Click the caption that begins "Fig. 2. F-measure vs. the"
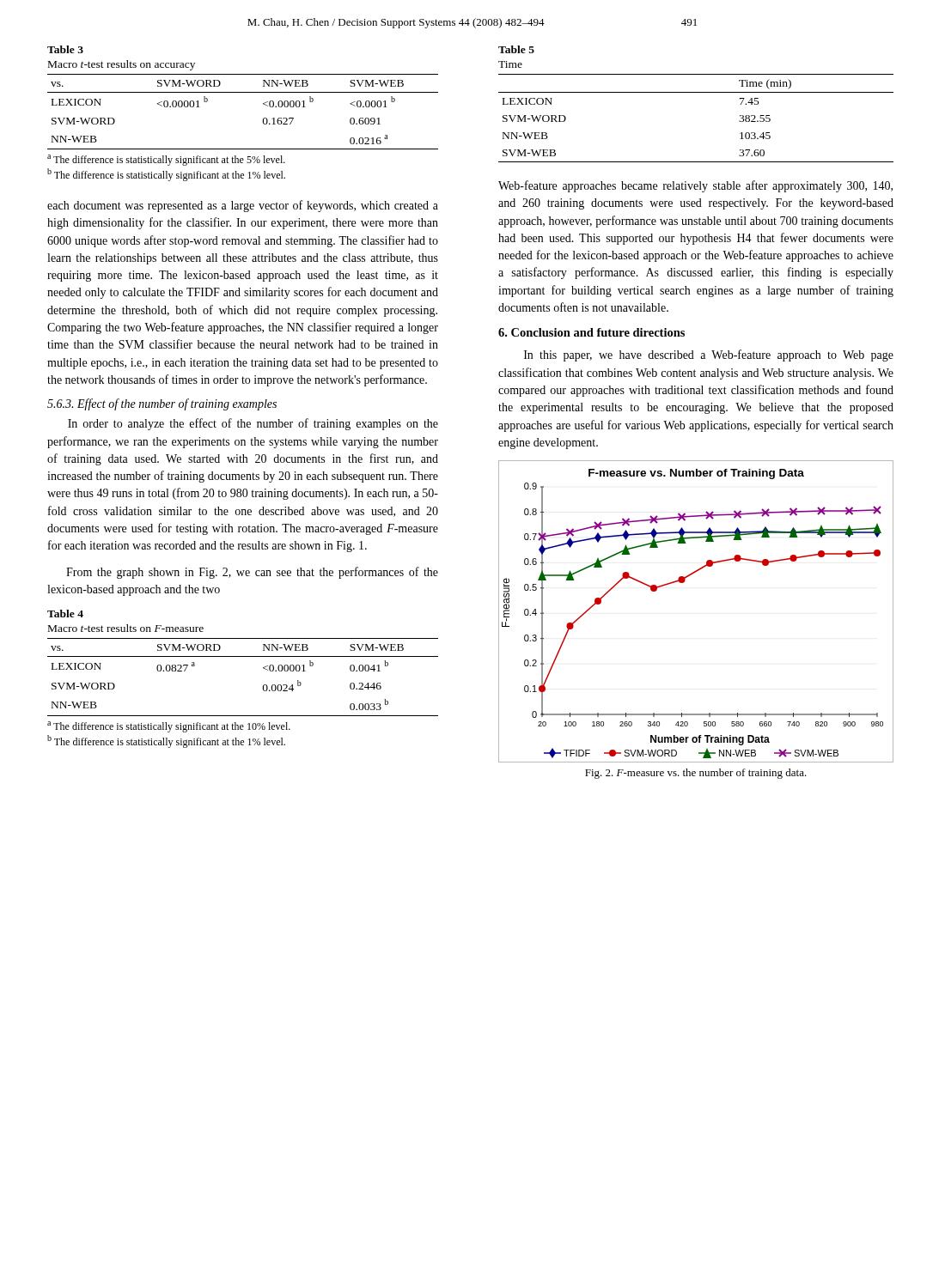This screenshot has height=1288, width=945. (696, 773)
